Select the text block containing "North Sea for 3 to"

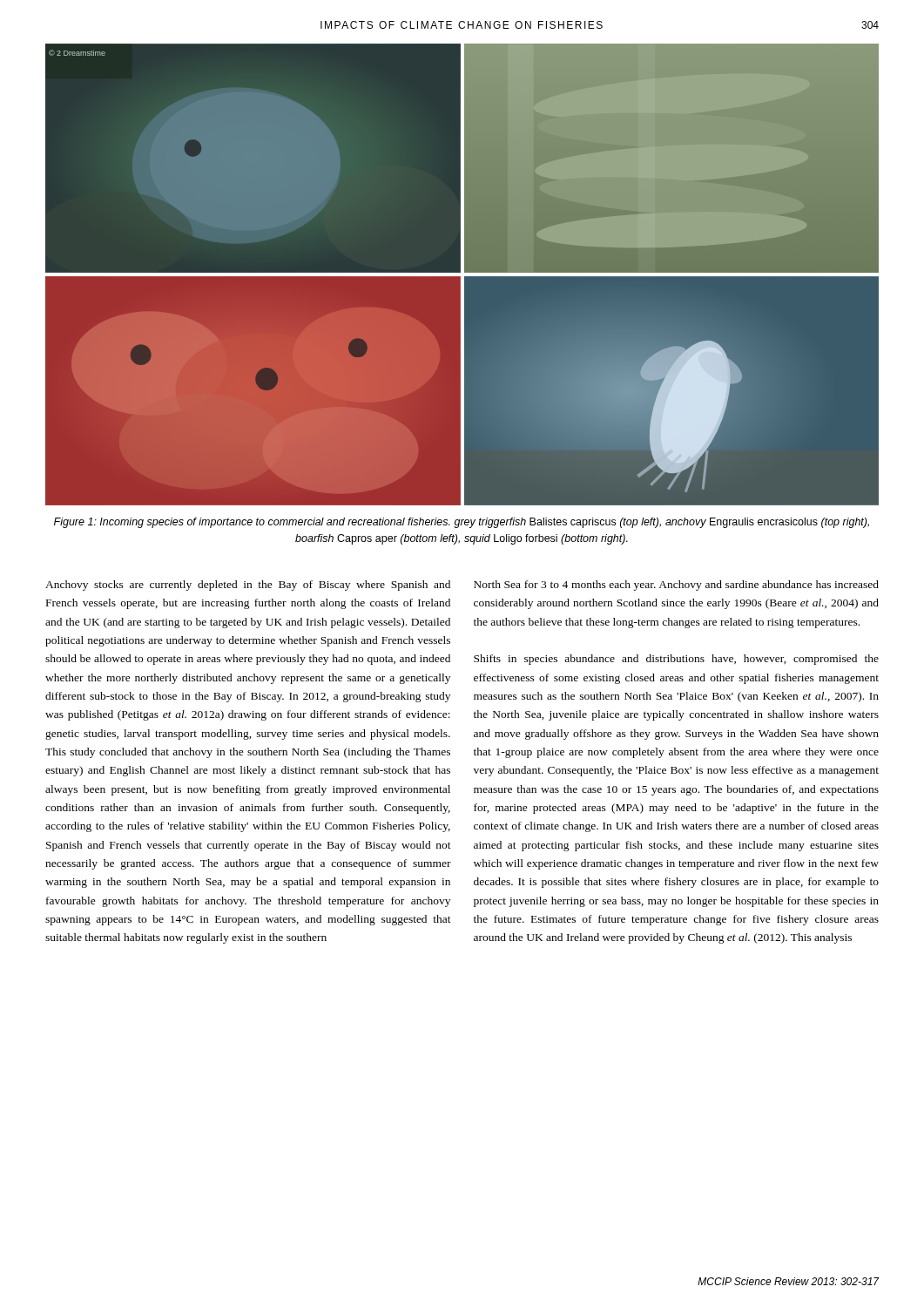[676, 761]
